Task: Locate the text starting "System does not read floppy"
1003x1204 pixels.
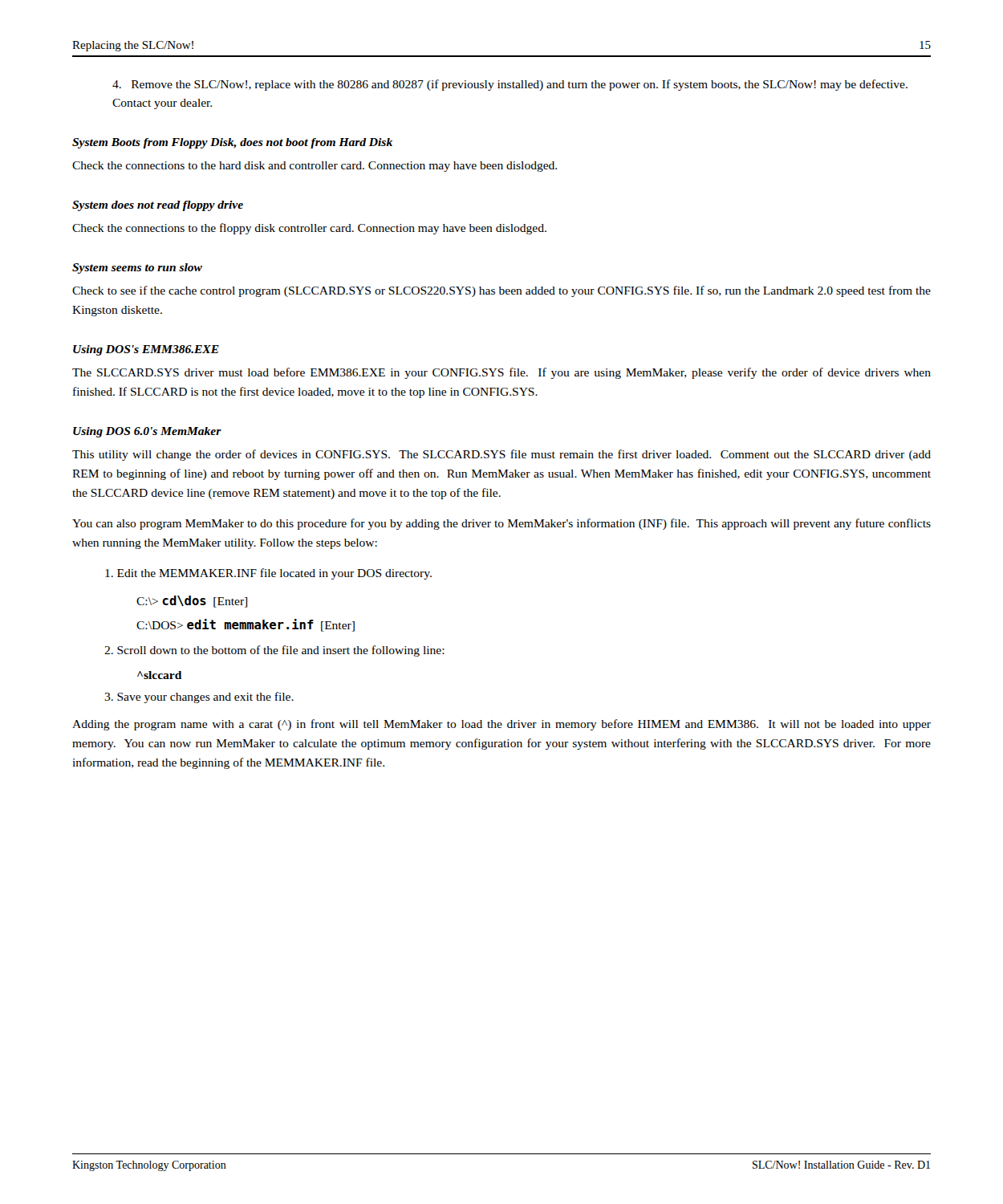Action: click(158, 204)
